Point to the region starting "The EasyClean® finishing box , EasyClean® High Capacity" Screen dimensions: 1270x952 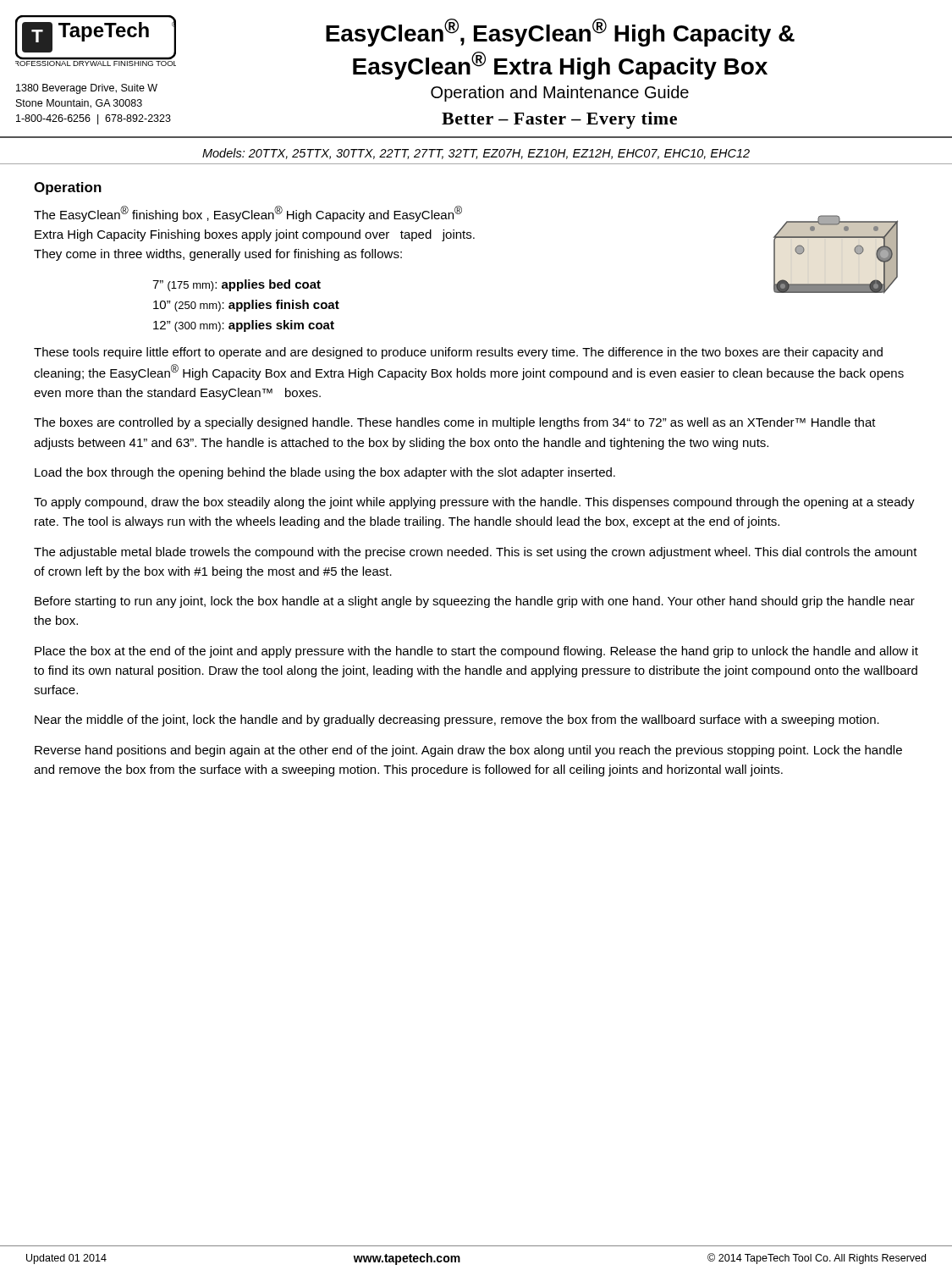(x=255, y=233)
